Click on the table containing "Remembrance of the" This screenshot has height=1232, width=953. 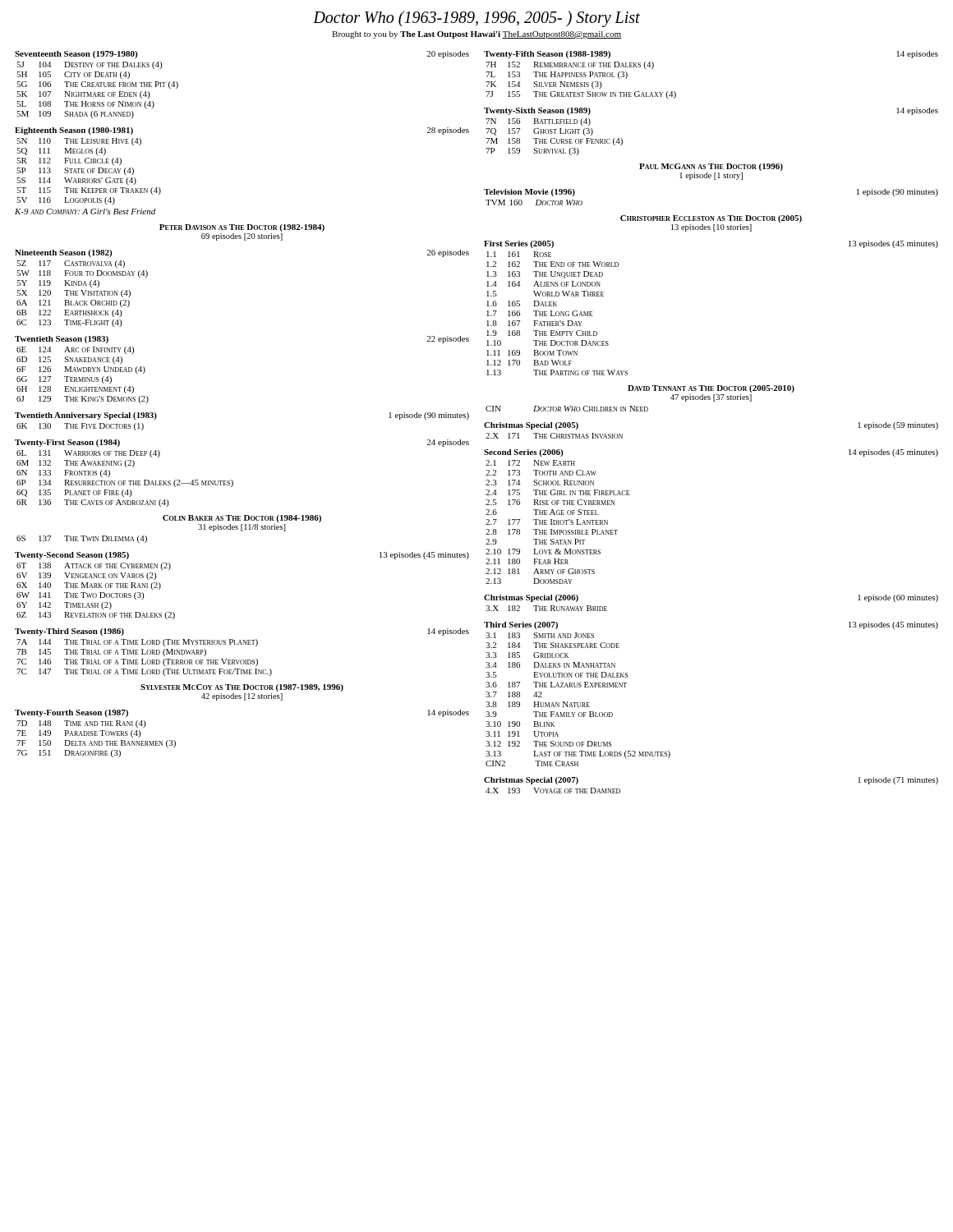[711, 79]
